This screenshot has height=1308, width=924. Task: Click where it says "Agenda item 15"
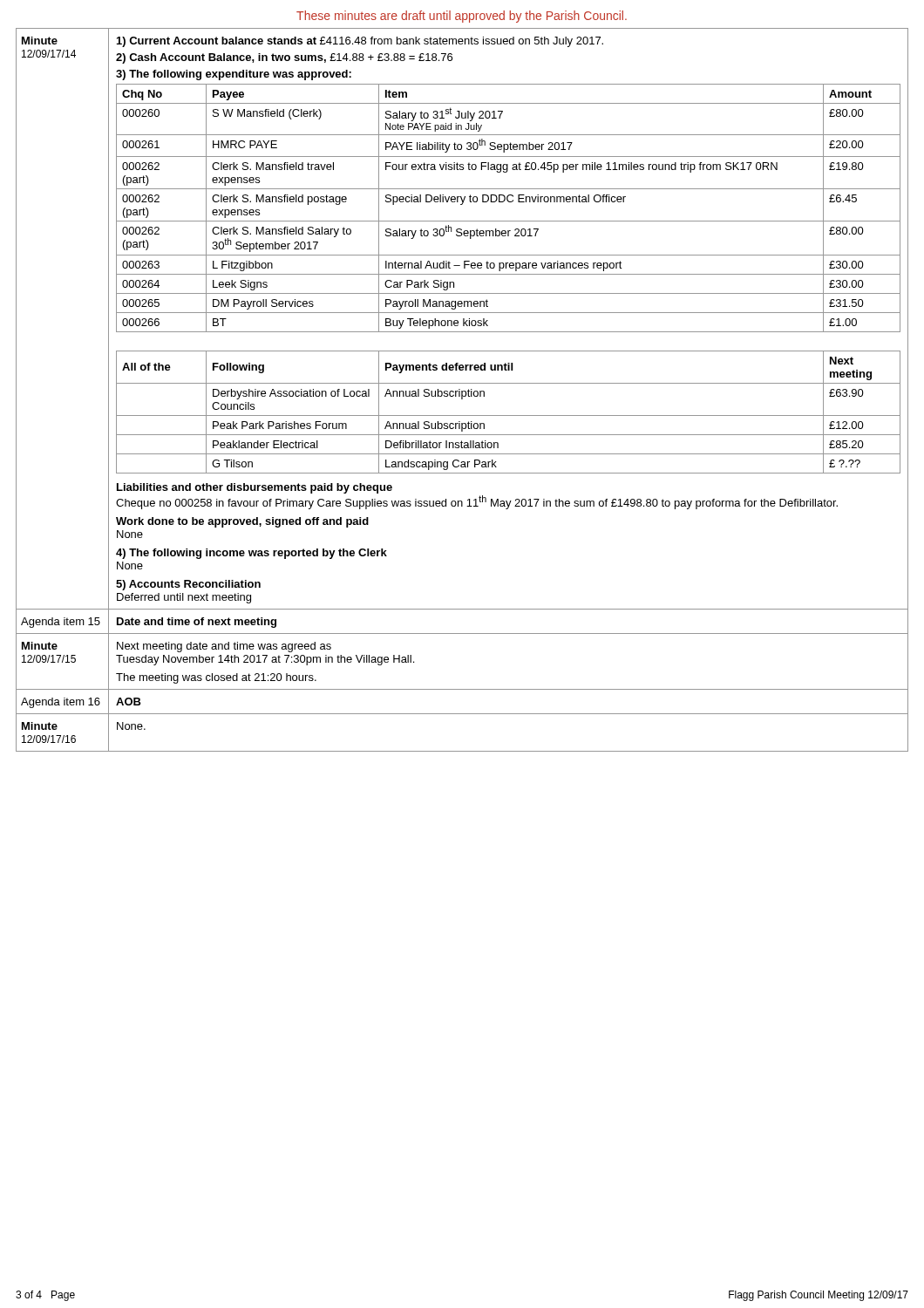point(61,622)
